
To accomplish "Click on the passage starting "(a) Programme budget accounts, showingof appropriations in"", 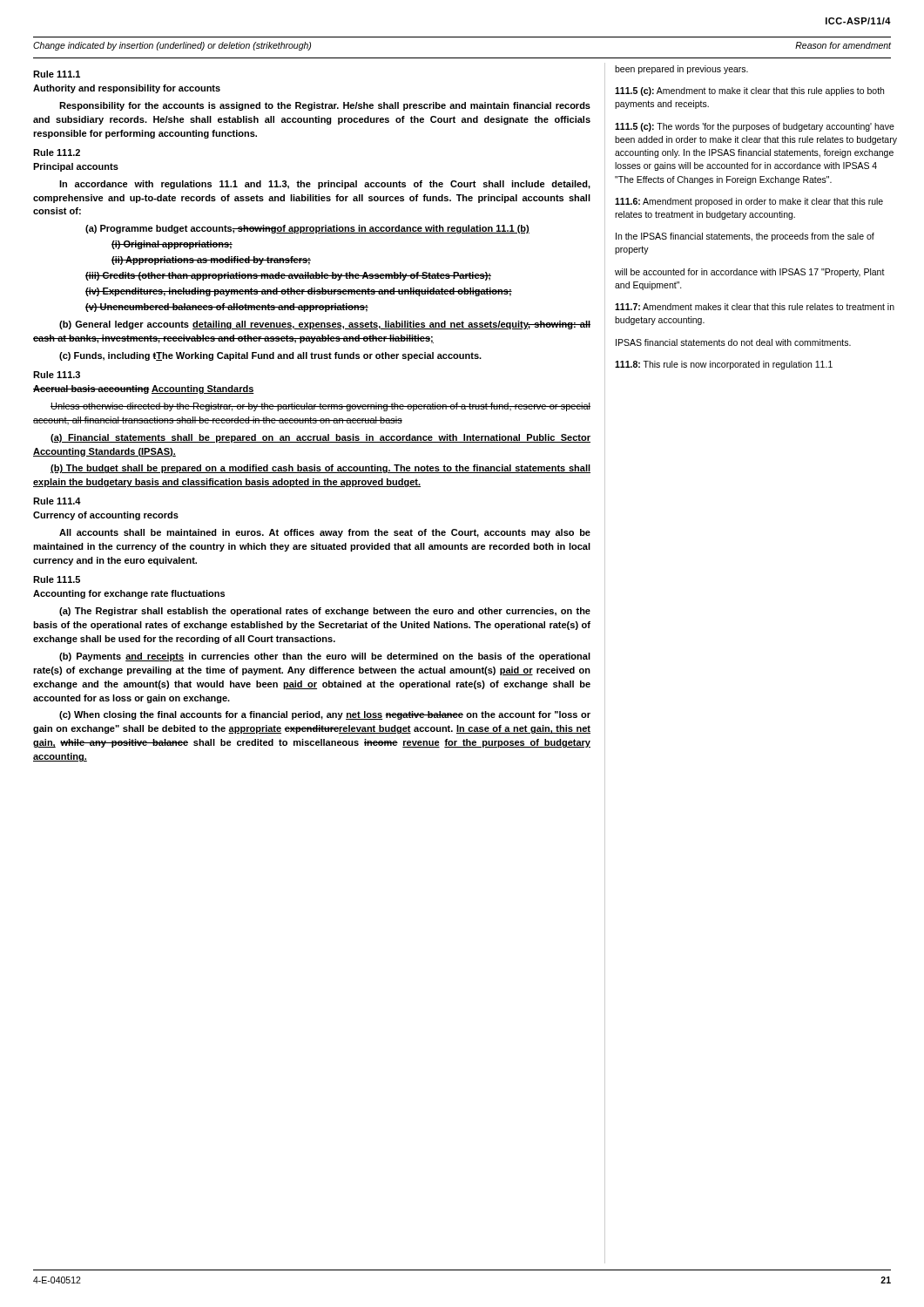I will 338,229.
